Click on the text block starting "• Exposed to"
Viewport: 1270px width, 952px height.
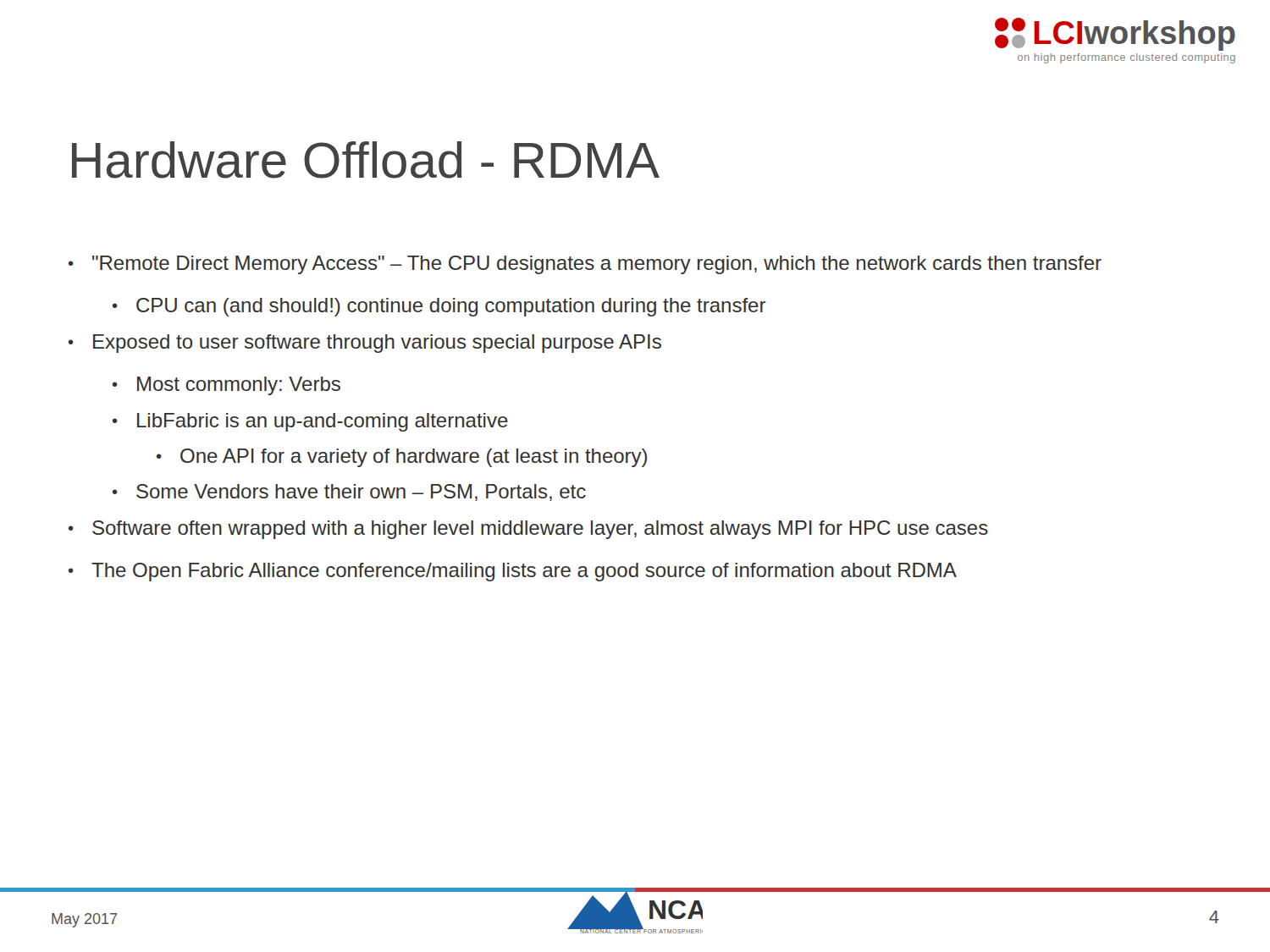[365, 342]
